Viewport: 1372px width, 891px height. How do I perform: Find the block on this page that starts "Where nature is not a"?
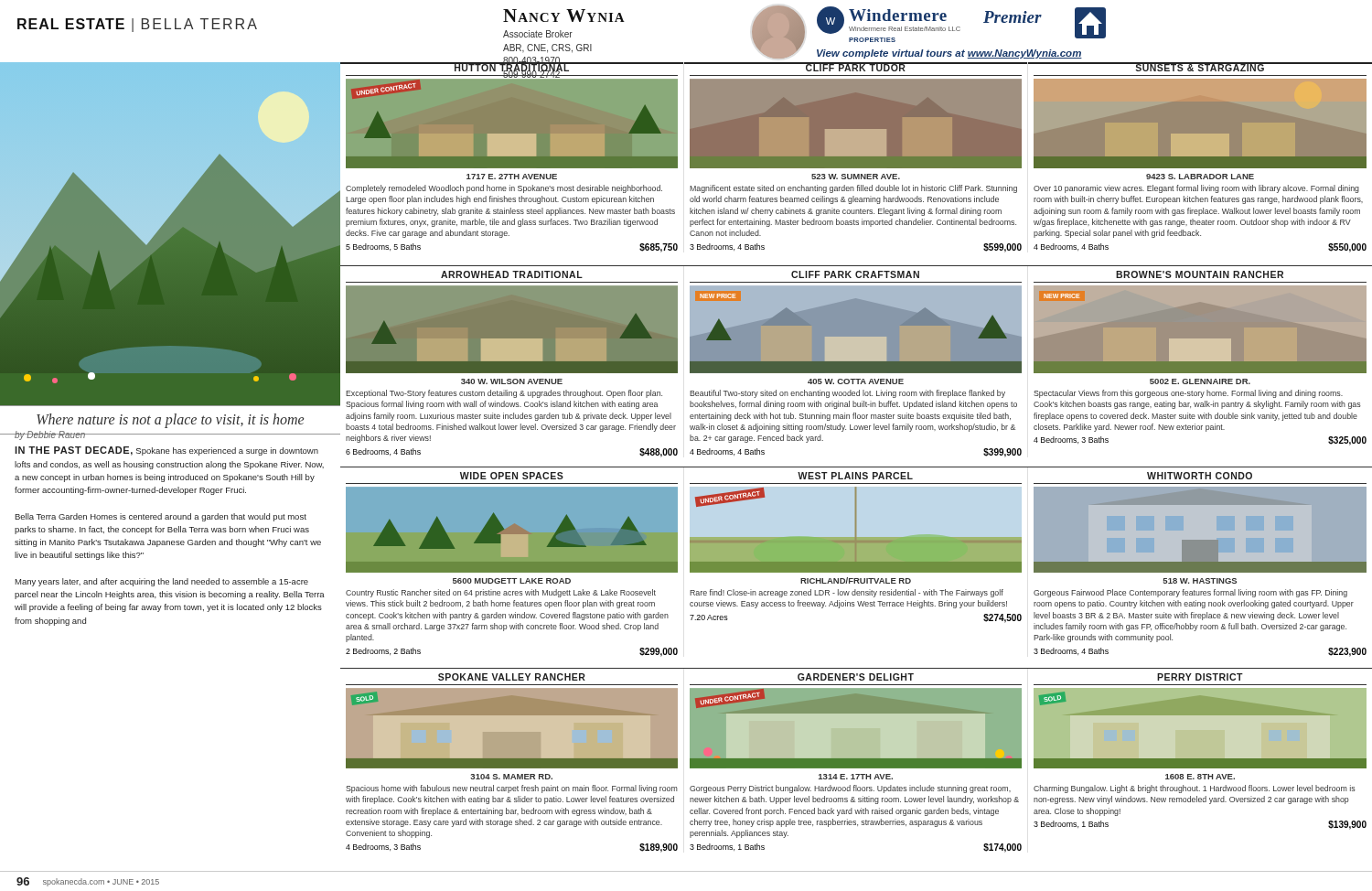click(x=170, y=419)
